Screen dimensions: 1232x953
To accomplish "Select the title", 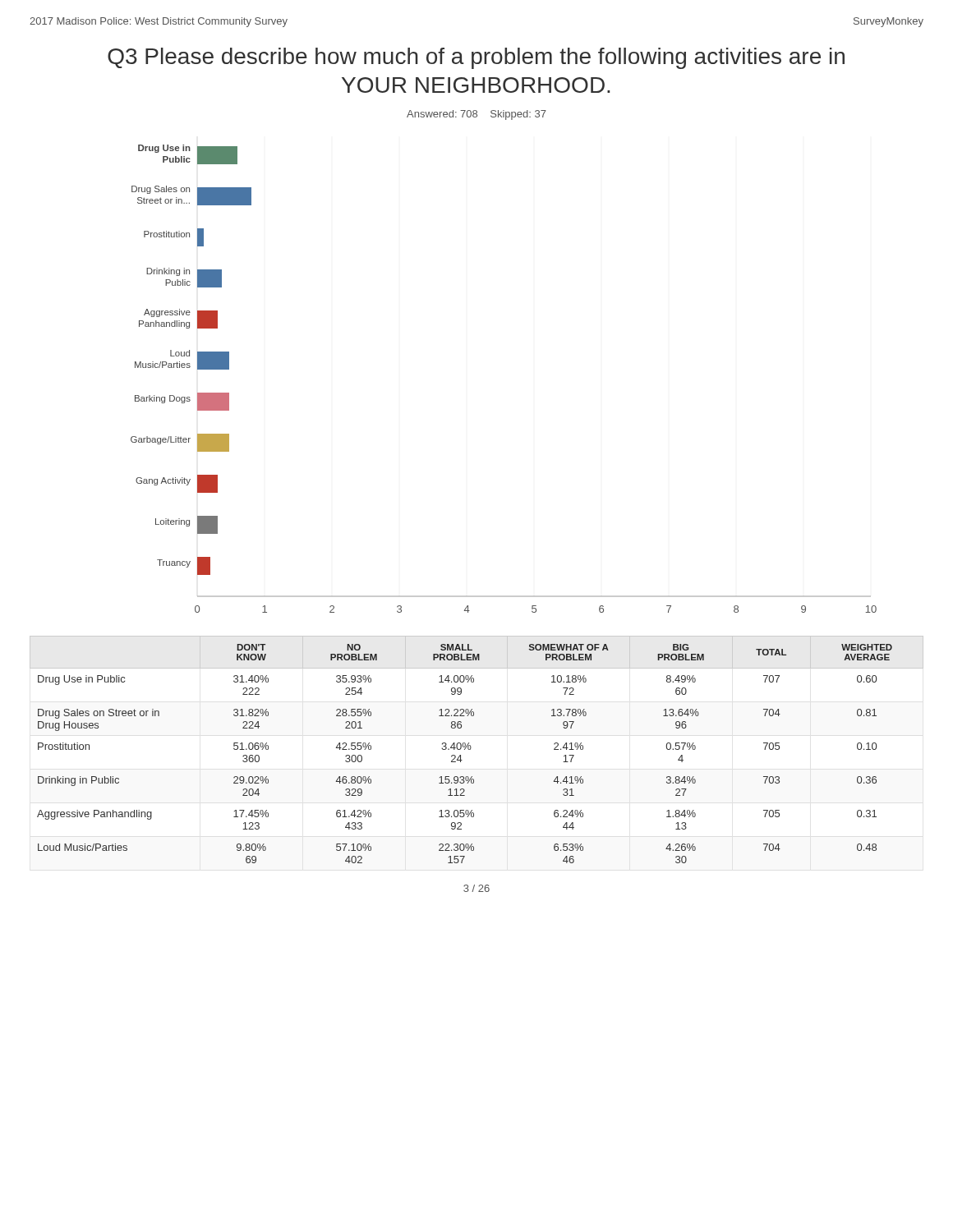I will [476, 71].
